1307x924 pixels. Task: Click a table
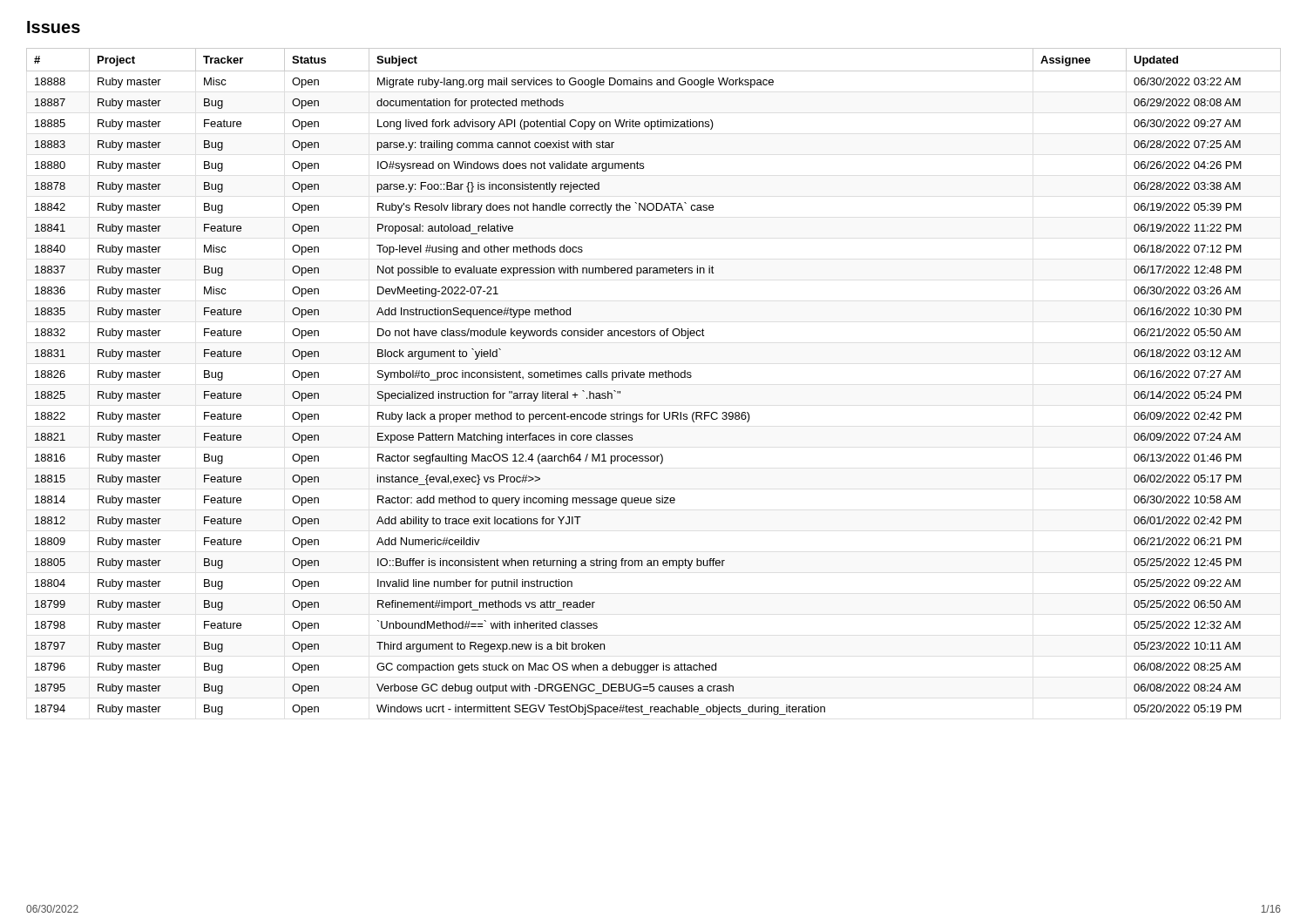tap(654, 384)
